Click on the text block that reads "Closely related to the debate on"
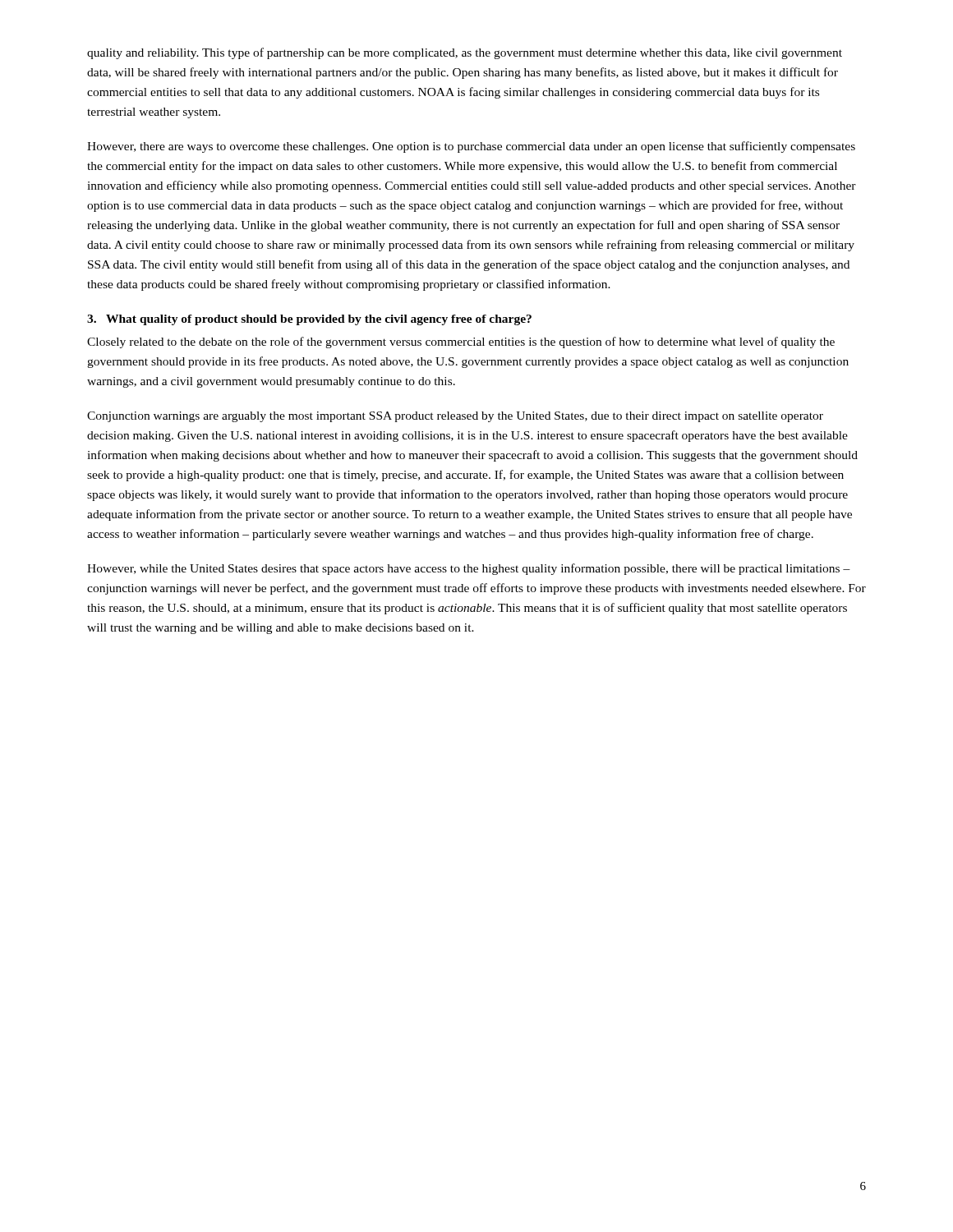This screenshot has height=1232, width=953. (468, 361)
